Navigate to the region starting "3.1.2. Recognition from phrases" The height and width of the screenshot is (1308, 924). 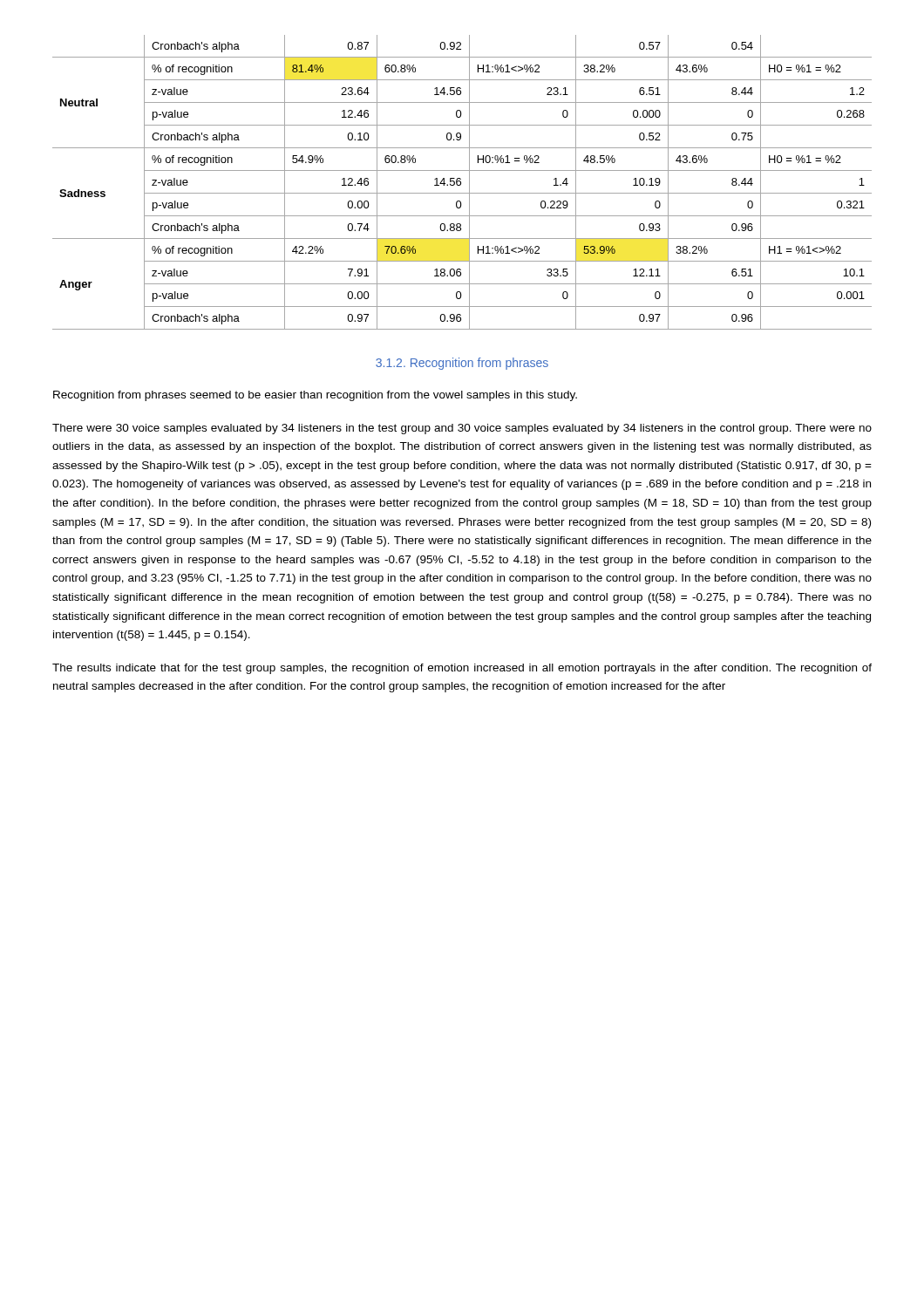[x=462, y=363]
